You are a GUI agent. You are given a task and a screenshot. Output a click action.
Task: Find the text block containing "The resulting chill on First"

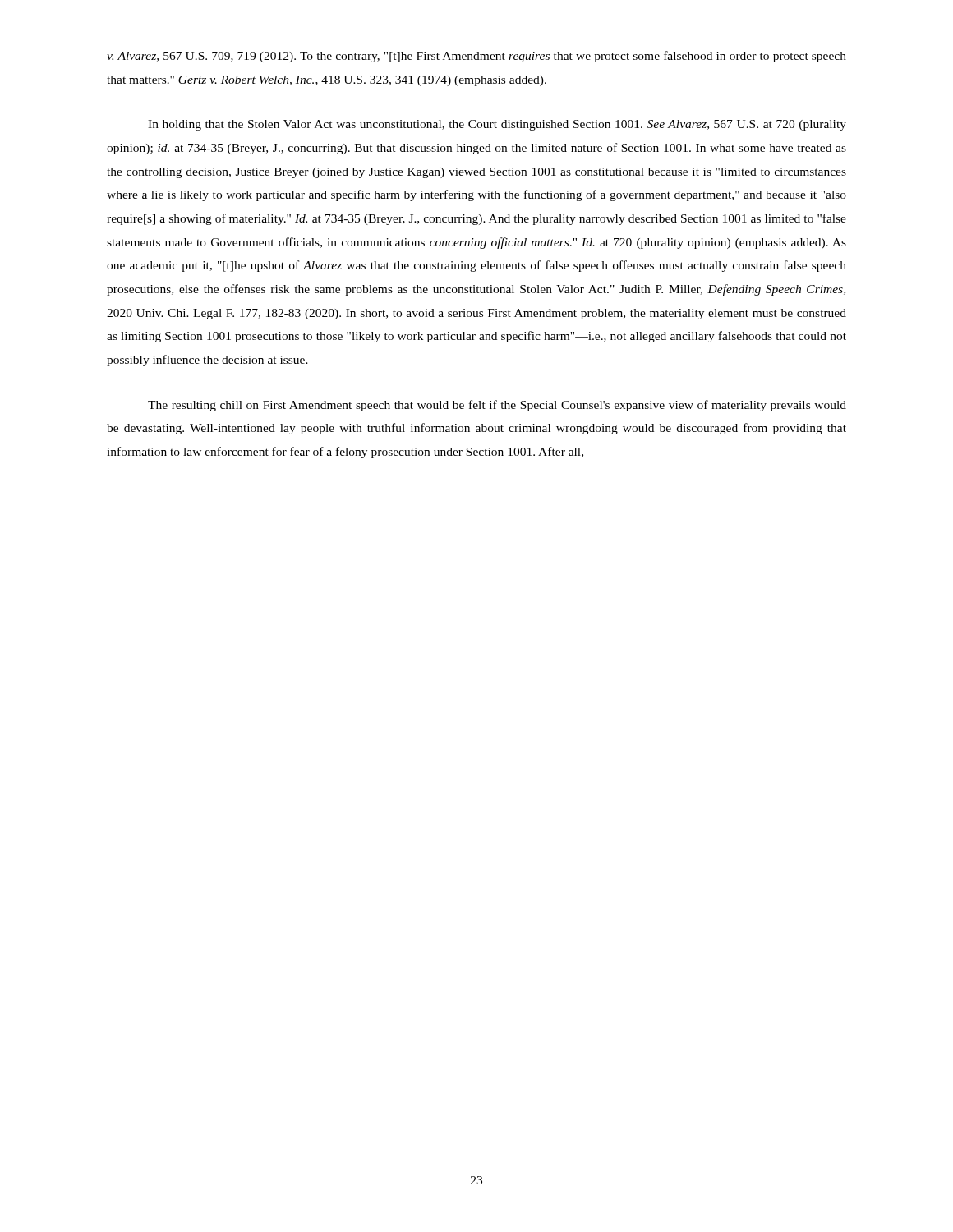[476, 428]
